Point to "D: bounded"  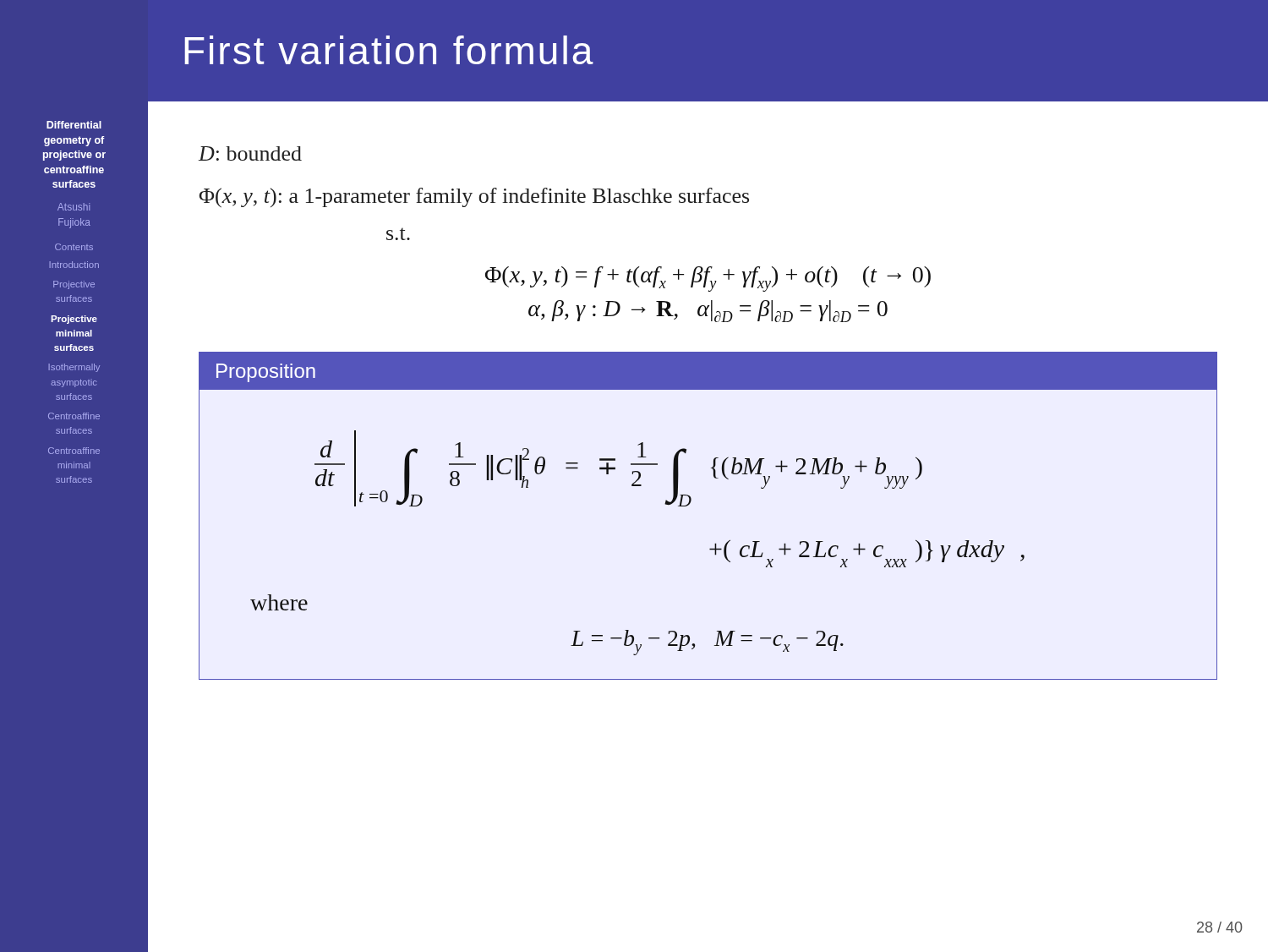click(x=250, y=153)
